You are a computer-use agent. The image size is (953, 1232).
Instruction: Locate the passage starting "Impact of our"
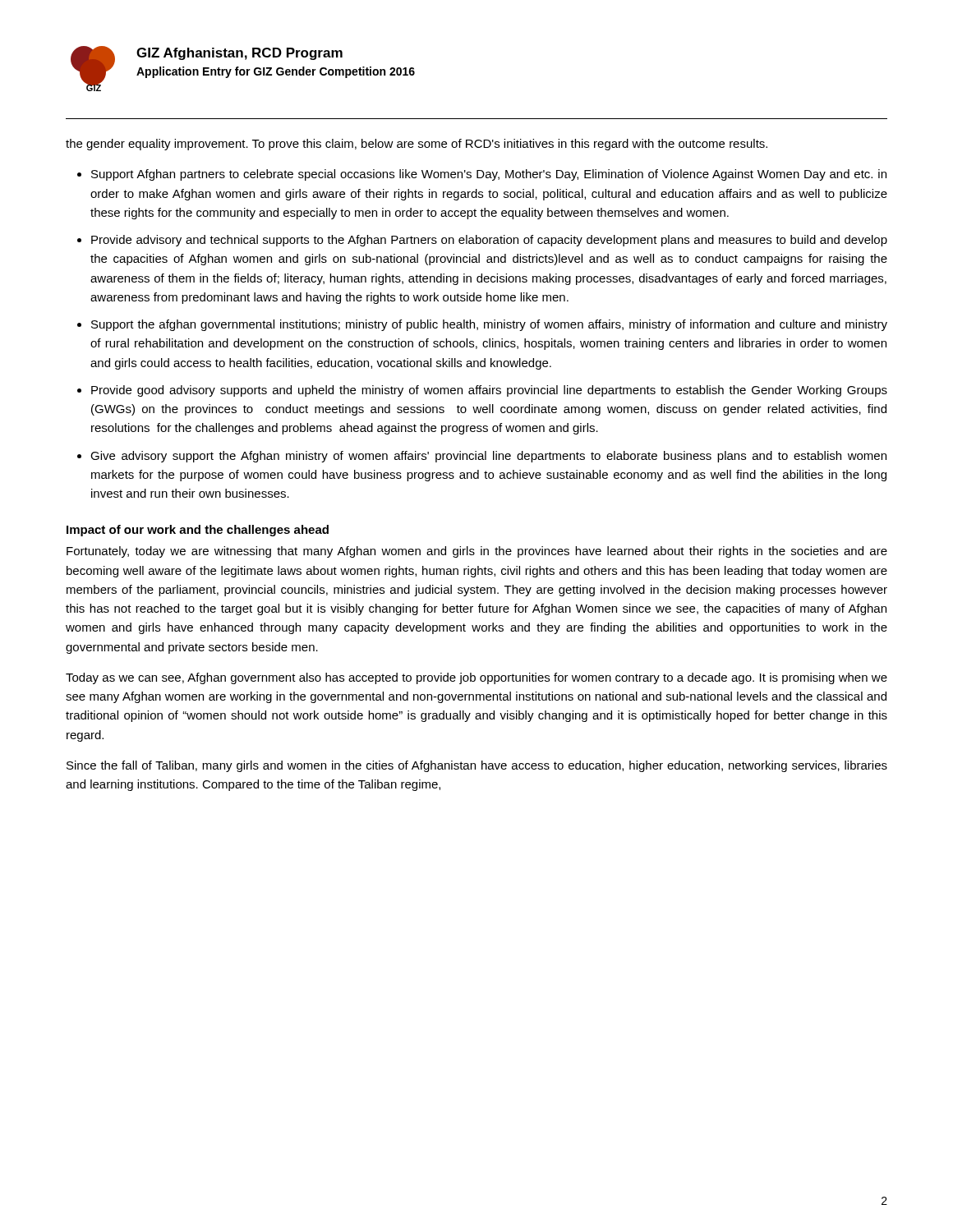[198, 530]
